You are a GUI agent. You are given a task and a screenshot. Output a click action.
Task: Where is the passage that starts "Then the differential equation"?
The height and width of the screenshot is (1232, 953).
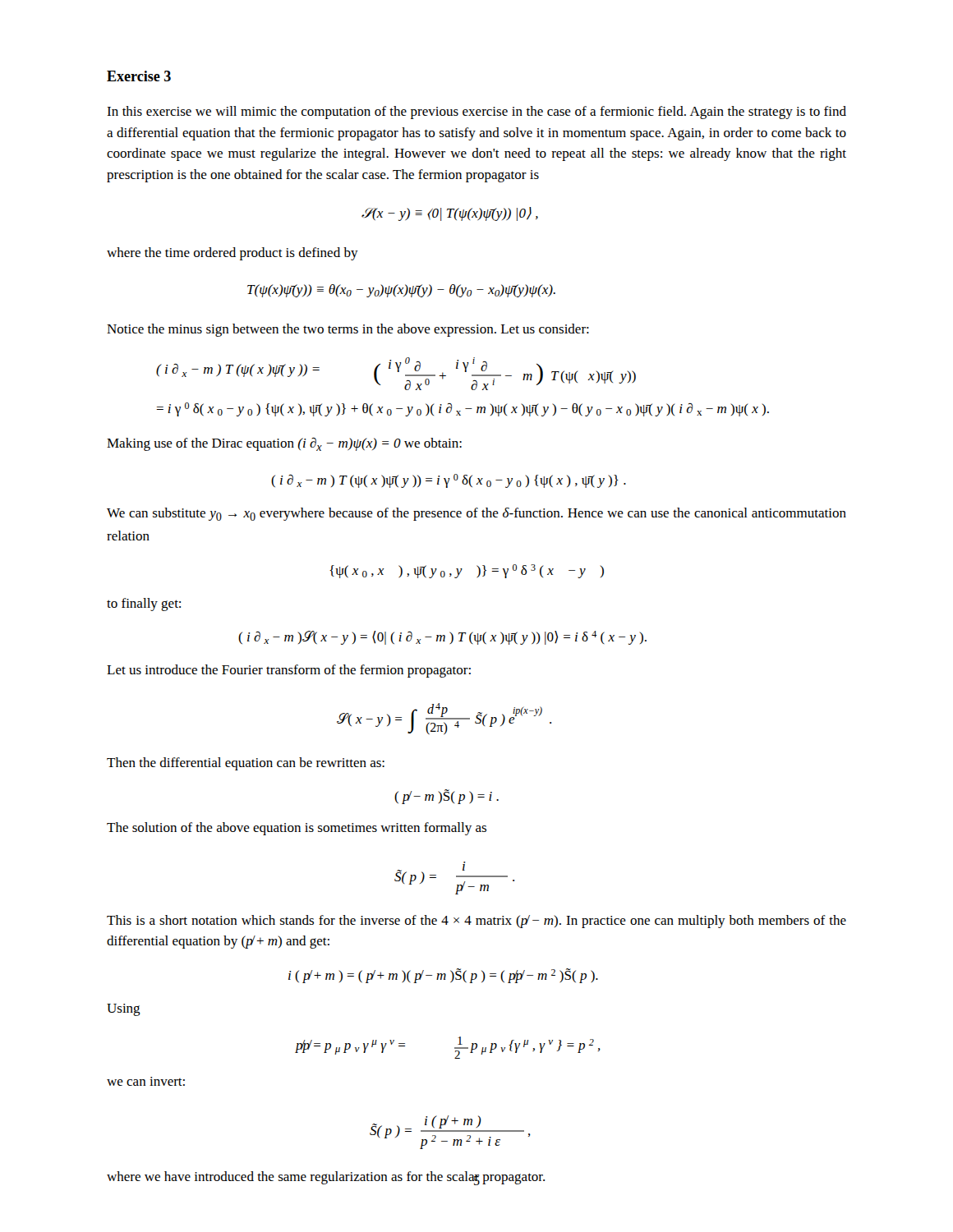tap(246, 762)
